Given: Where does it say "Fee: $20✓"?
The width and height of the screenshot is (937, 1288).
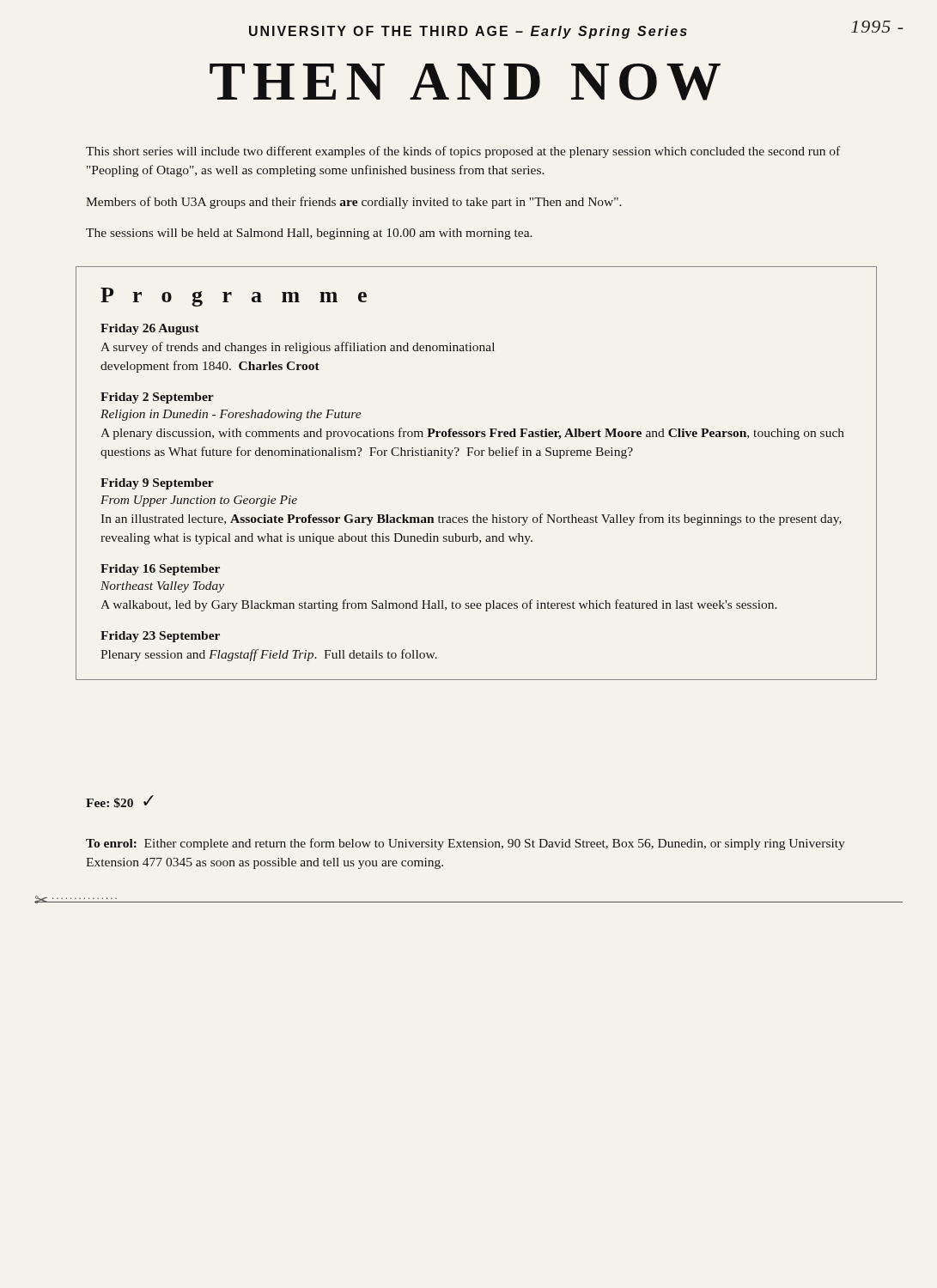Looking at the screenshot, I should pyautogui.click(x=121, y=801).
